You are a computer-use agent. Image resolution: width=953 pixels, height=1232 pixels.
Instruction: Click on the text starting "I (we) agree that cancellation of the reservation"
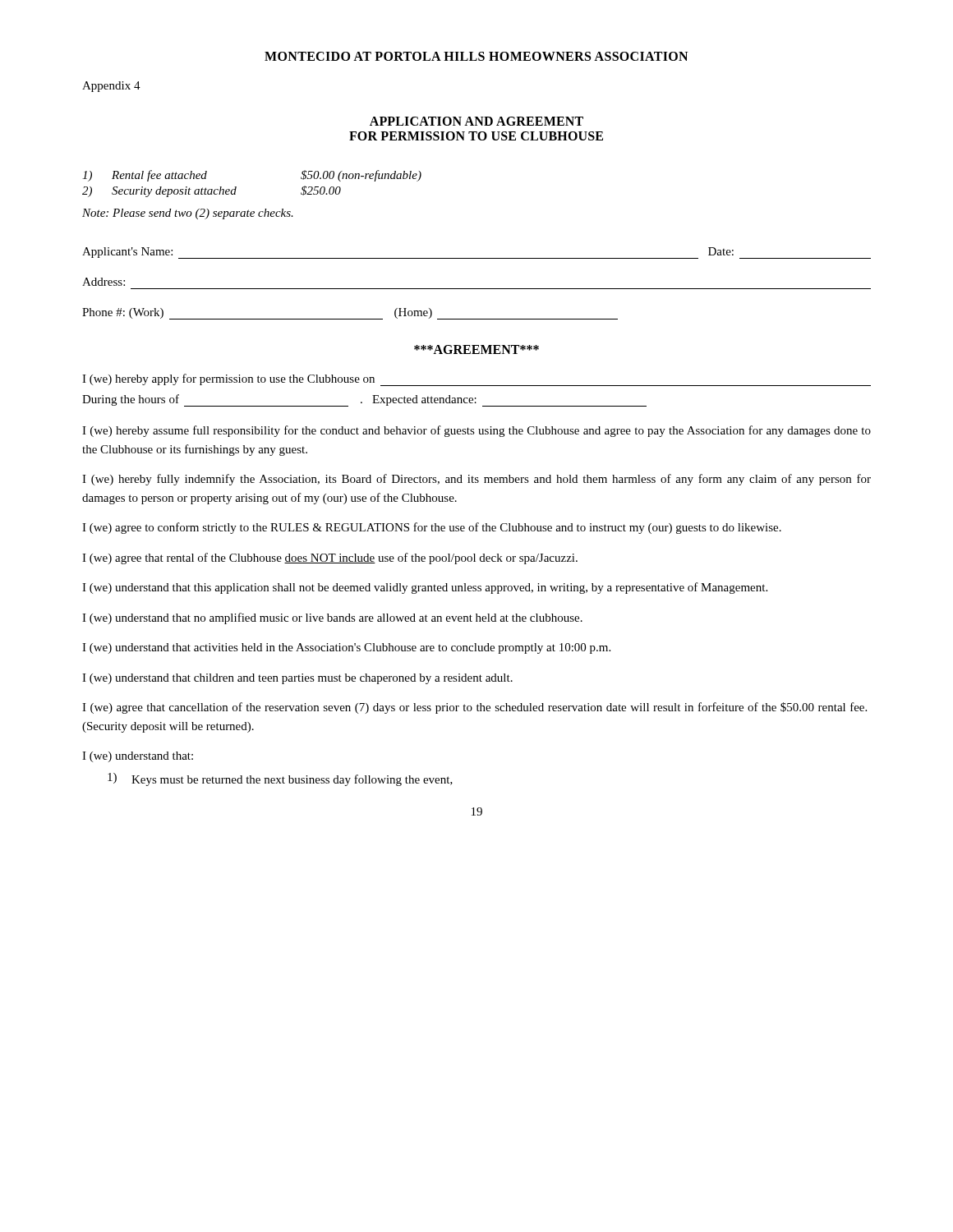click(476, 716)
